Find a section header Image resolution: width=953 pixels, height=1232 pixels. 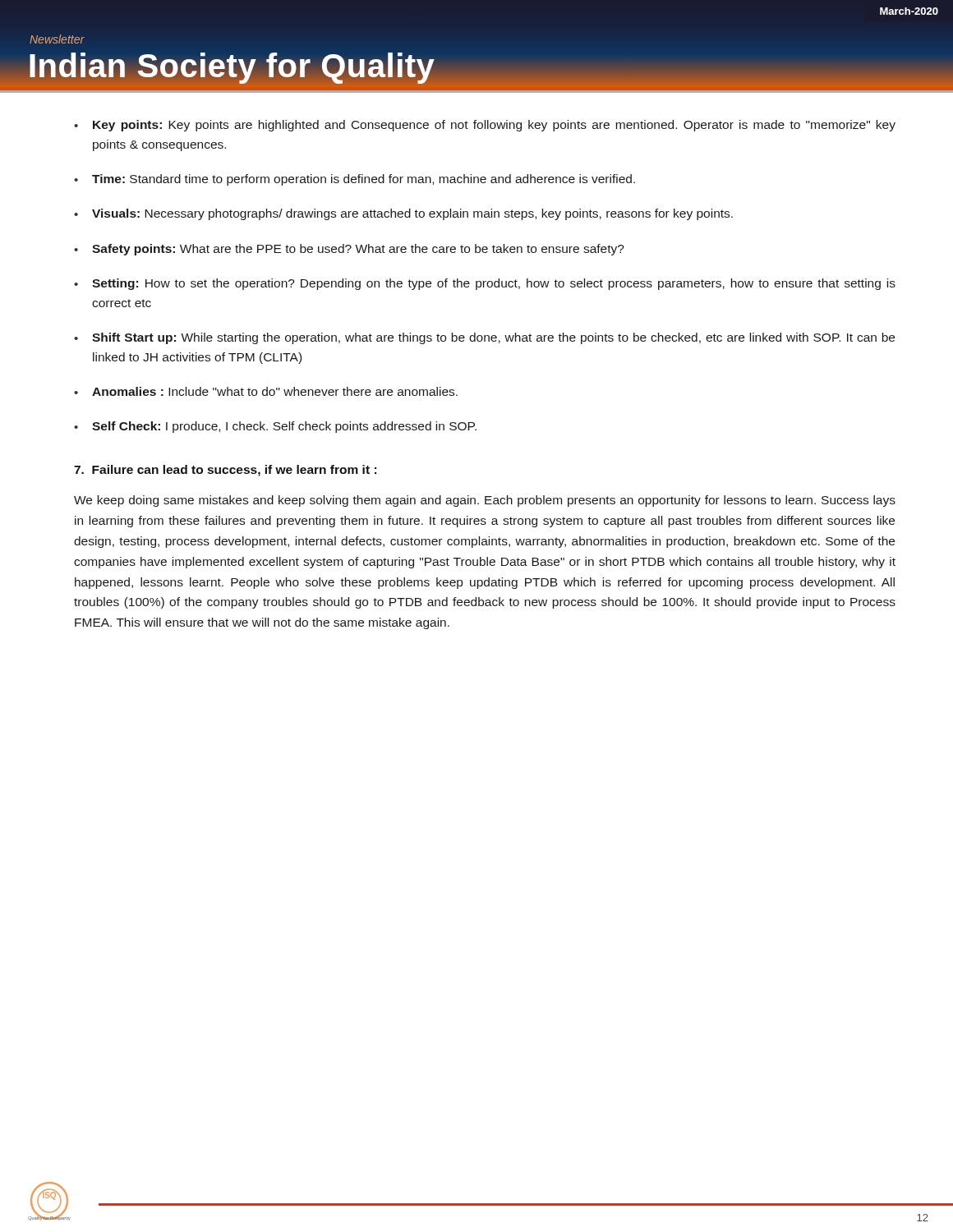(226, 470)
